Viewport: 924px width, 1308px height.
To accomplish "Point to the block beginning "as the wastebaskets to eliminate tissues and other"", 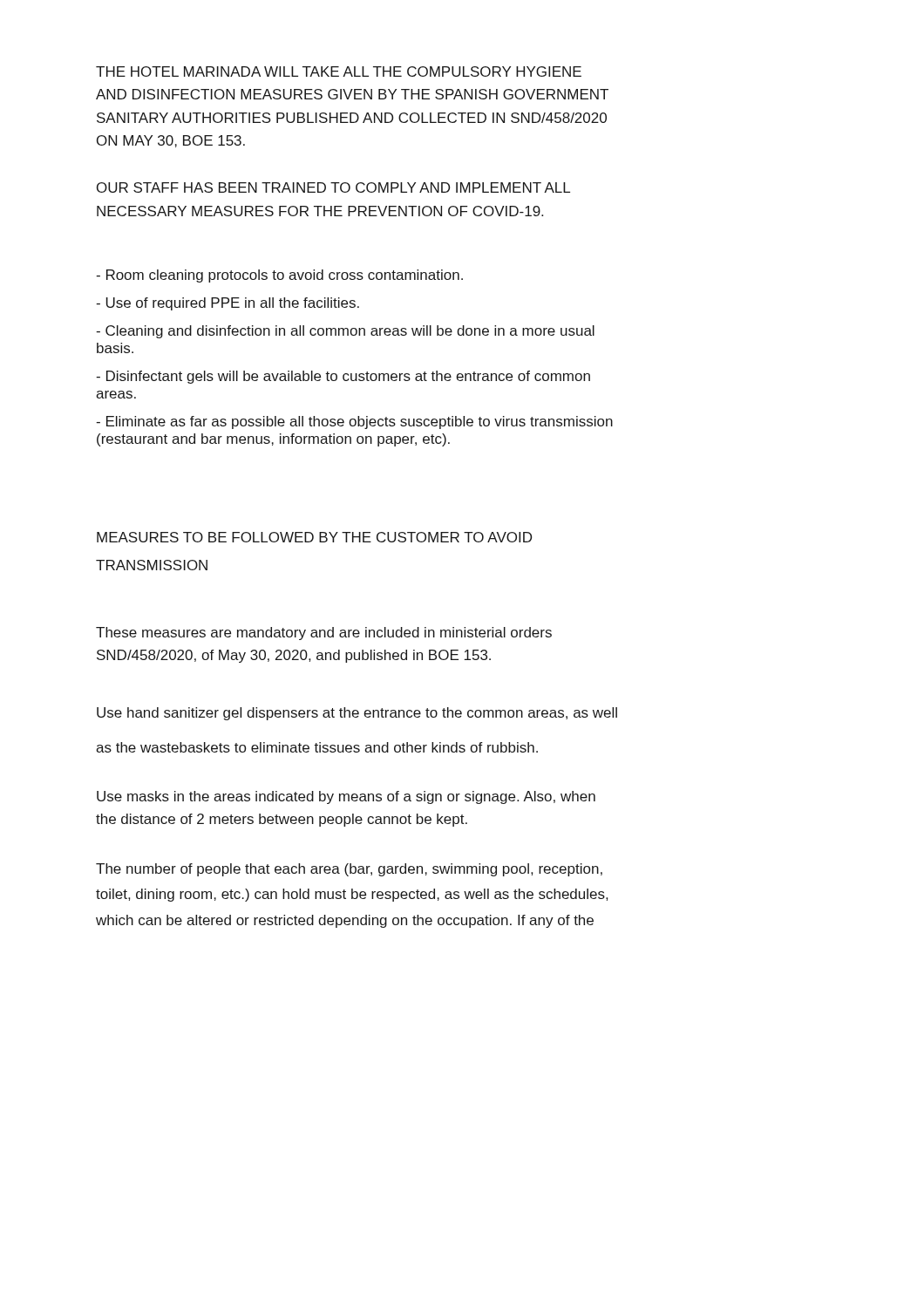I will click(317, 748).
